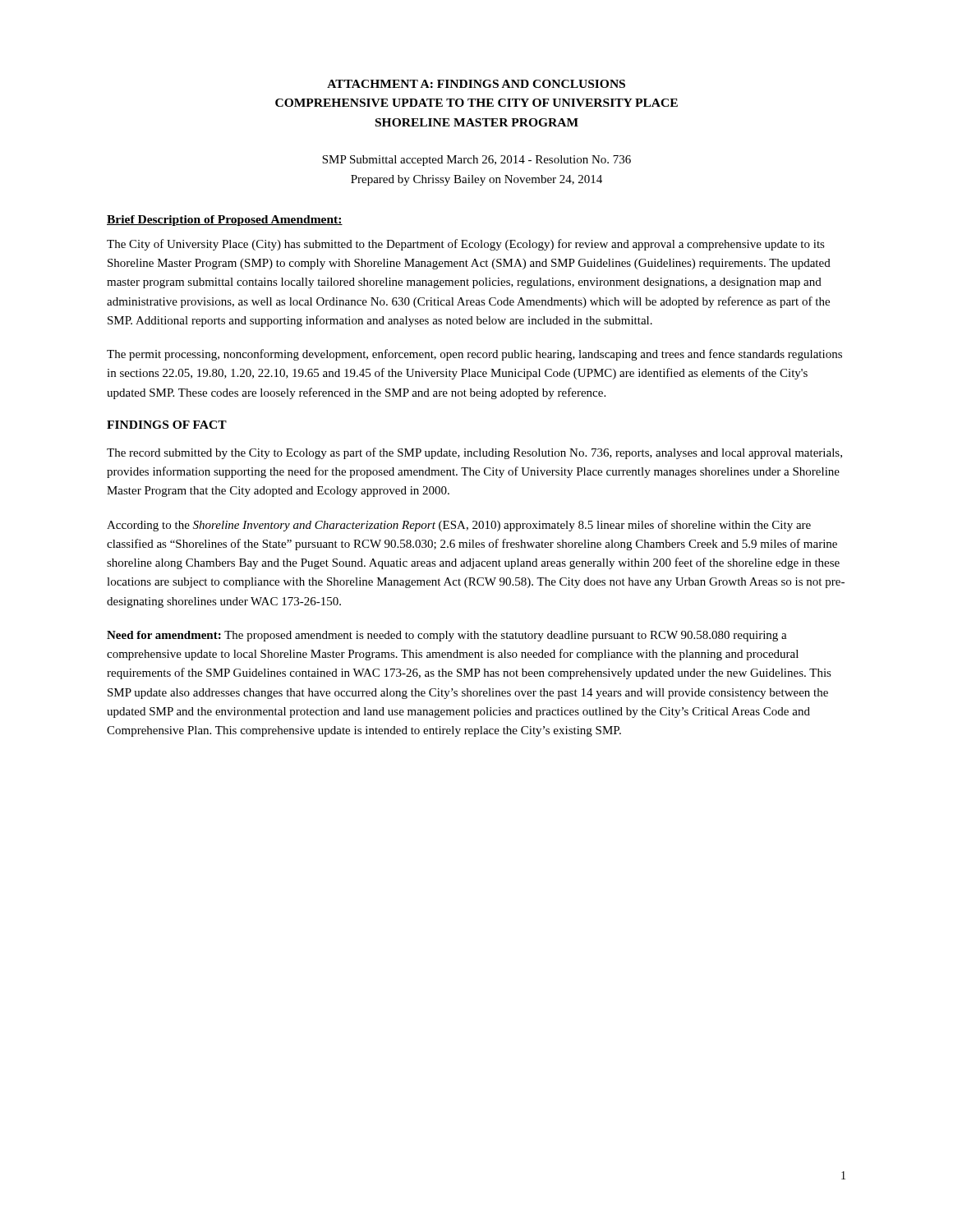
Task: Where is the passage that starts "Need for amendment: The"?
Action: 469,682
